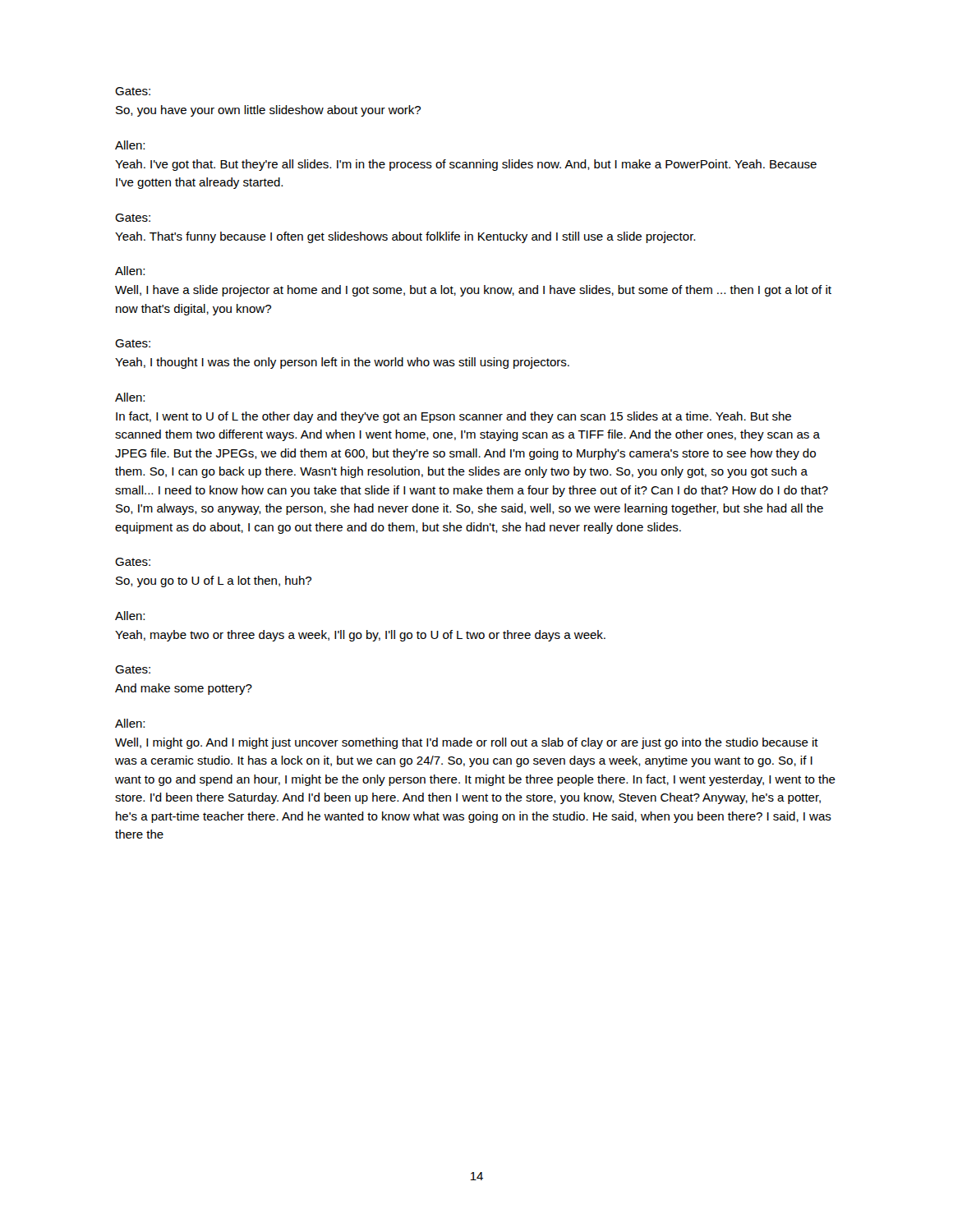The image size is (953, 1232).
Task: Point to the block beginning "Gates: So, you have your own little"
Action: pyautogui.click(x=133, y=91)
